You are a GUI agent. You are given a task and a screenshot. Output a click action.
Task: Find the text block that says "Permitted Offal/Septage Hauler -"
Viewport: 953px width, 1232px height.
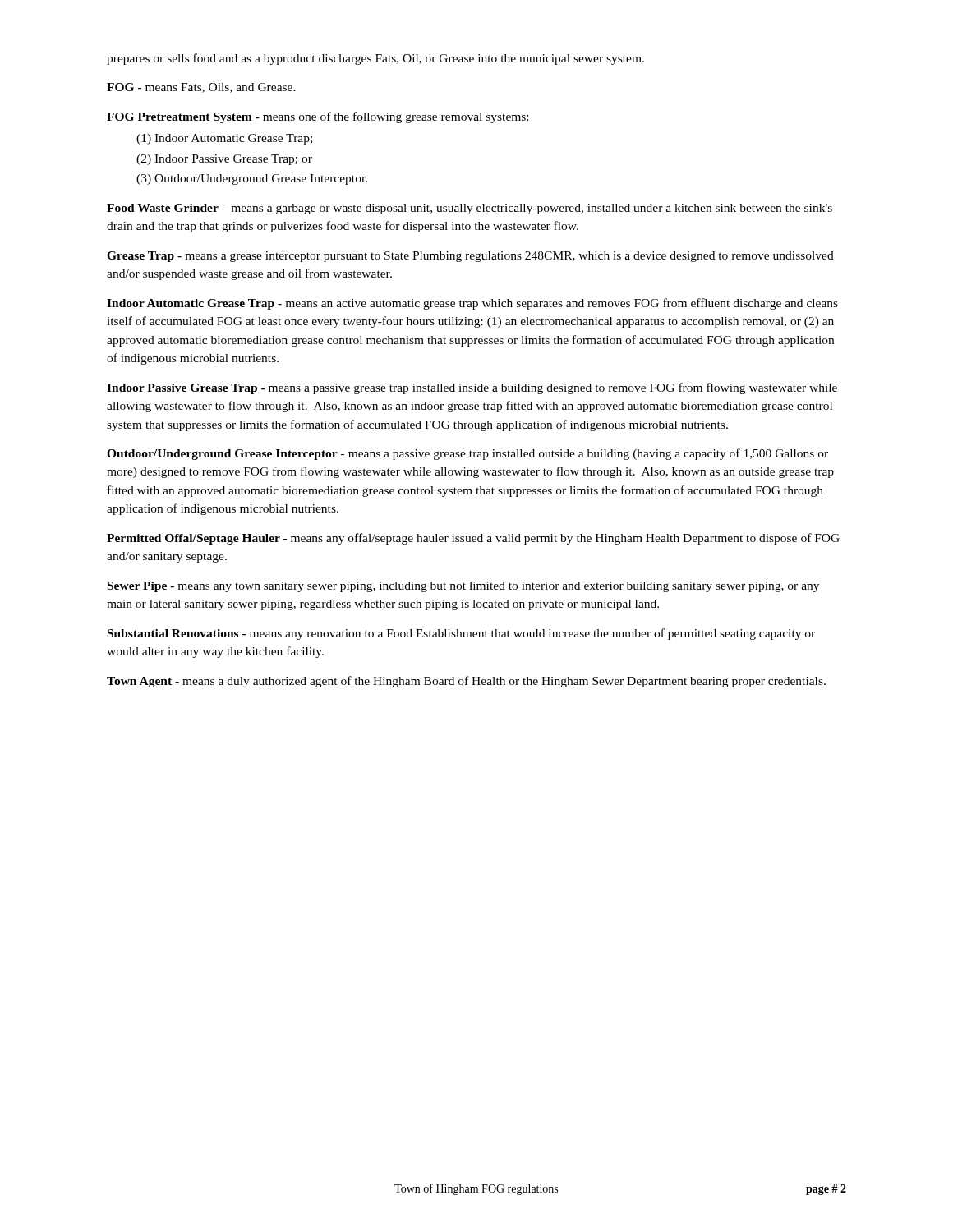473,547
